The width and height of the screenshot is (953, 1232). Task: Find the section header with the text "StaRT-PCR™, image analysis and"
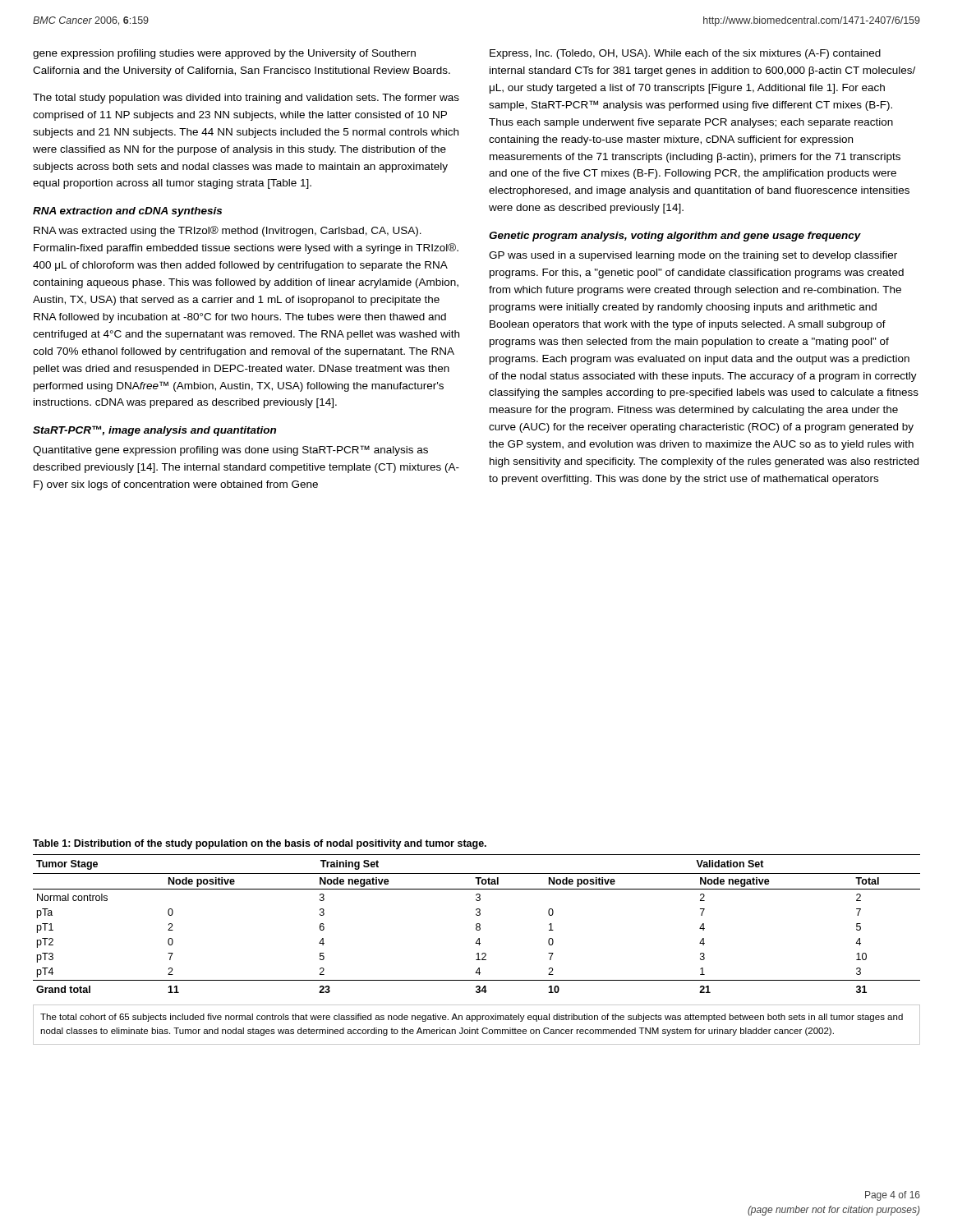(155, 430)
